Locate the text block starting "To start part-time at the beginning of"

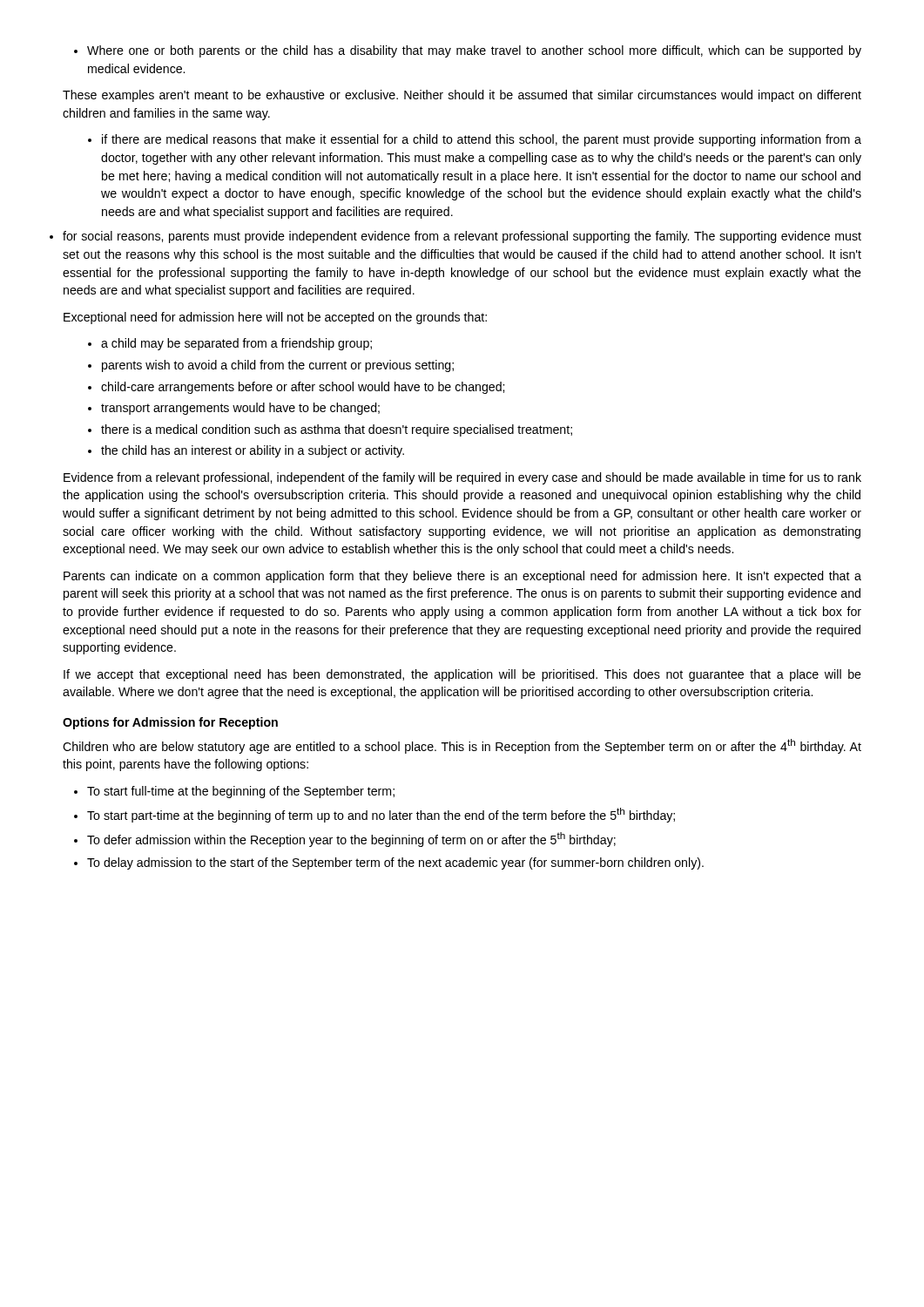coord(382,814)
